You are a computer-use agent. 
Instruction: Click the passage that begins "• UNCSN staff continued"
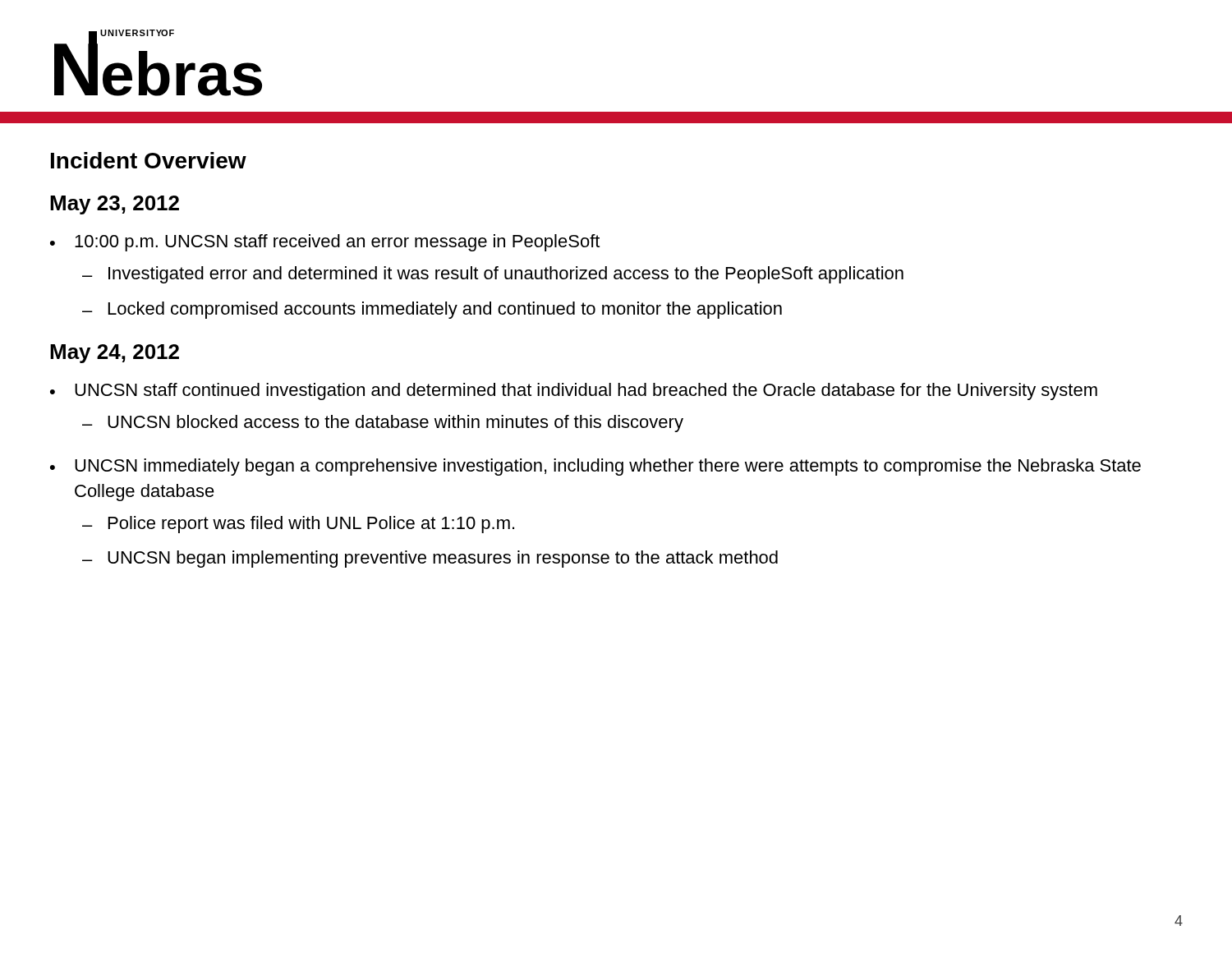click(616, 412)
